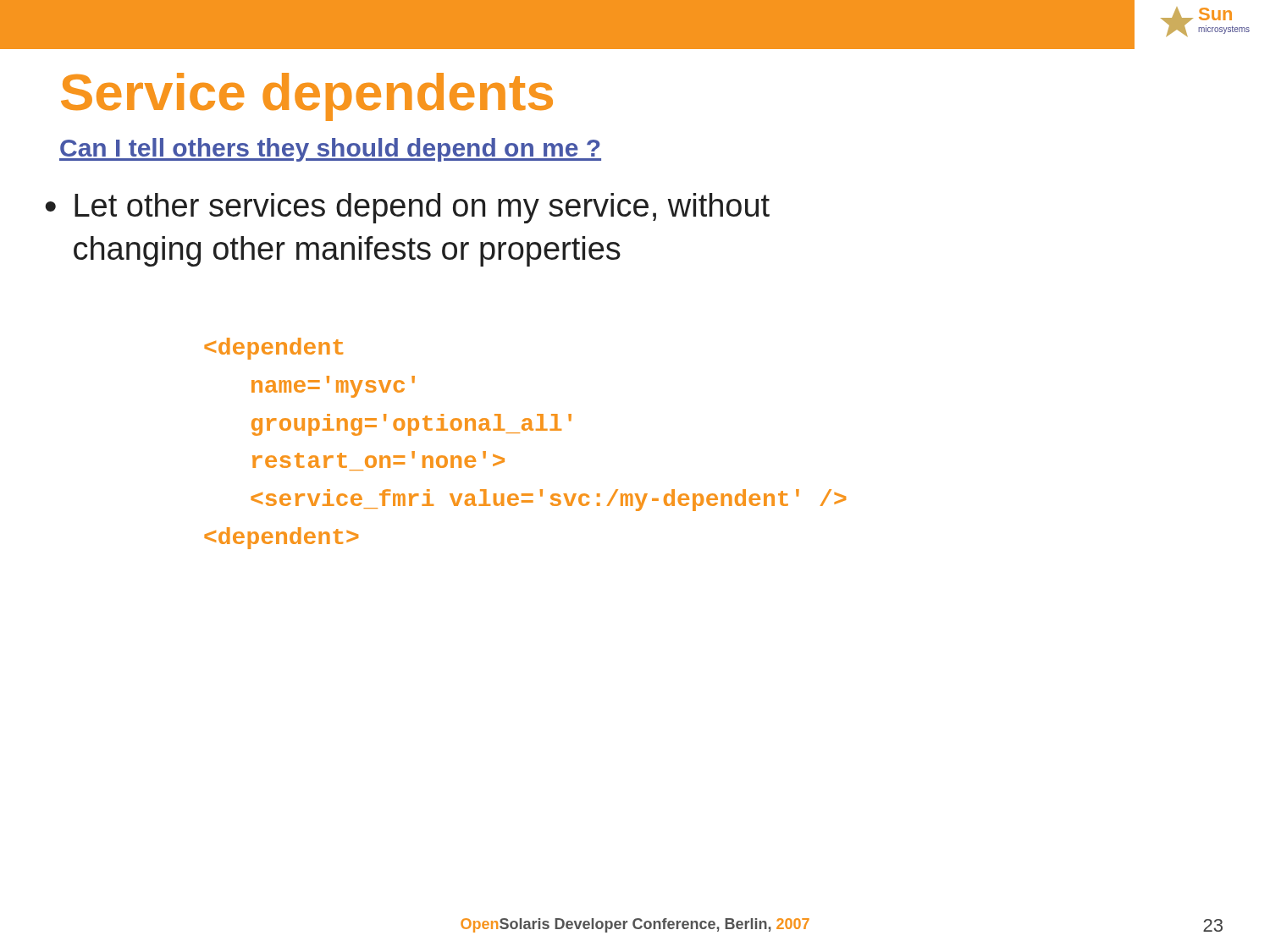Locate the title that reads "Service dependents"
Viewport: 1270px width, 952px height.
pos(307,92)
